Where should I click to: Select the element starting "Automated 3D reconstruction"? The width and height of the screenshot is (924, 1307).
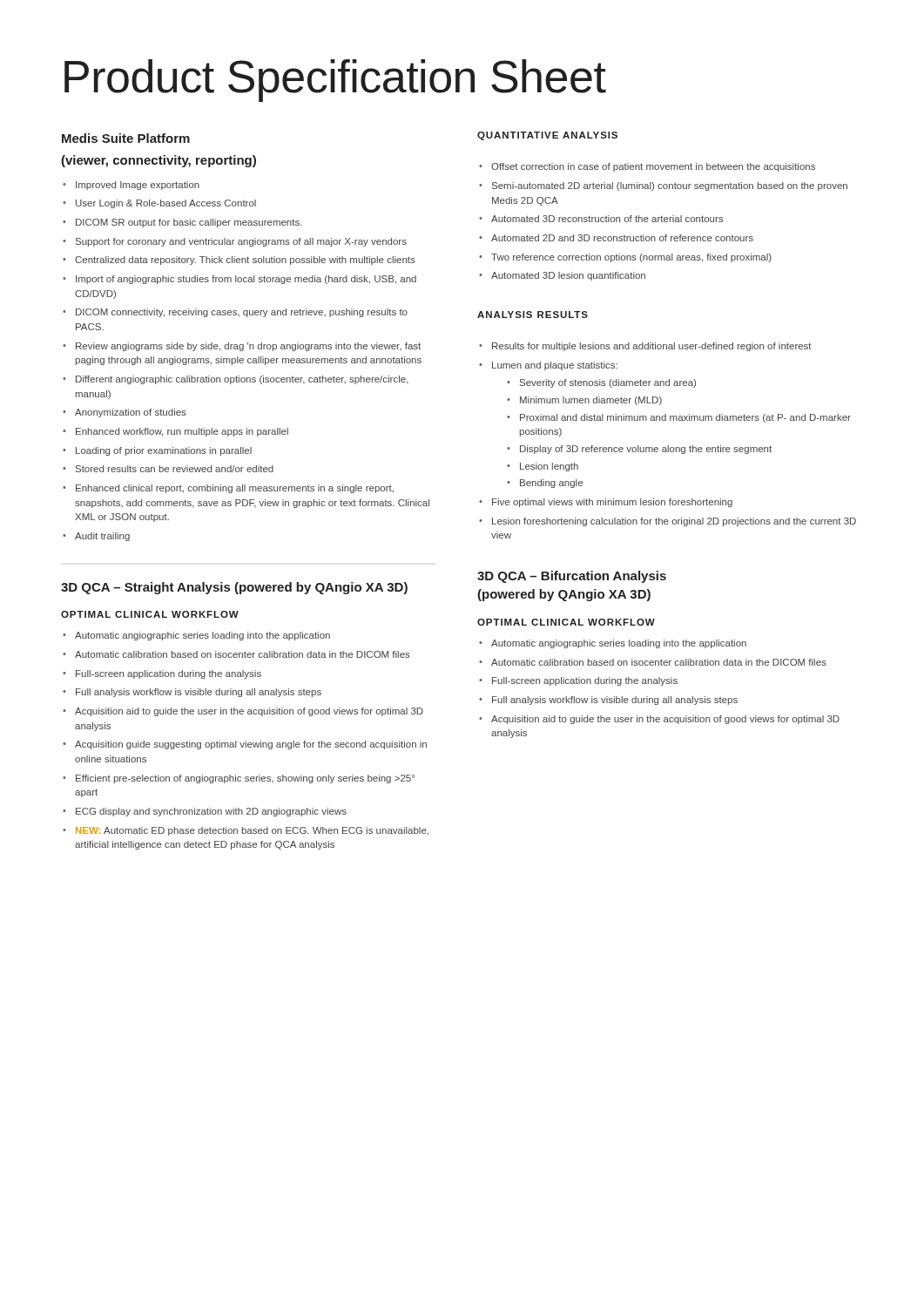pyautogui.click(x=607, y=219)
